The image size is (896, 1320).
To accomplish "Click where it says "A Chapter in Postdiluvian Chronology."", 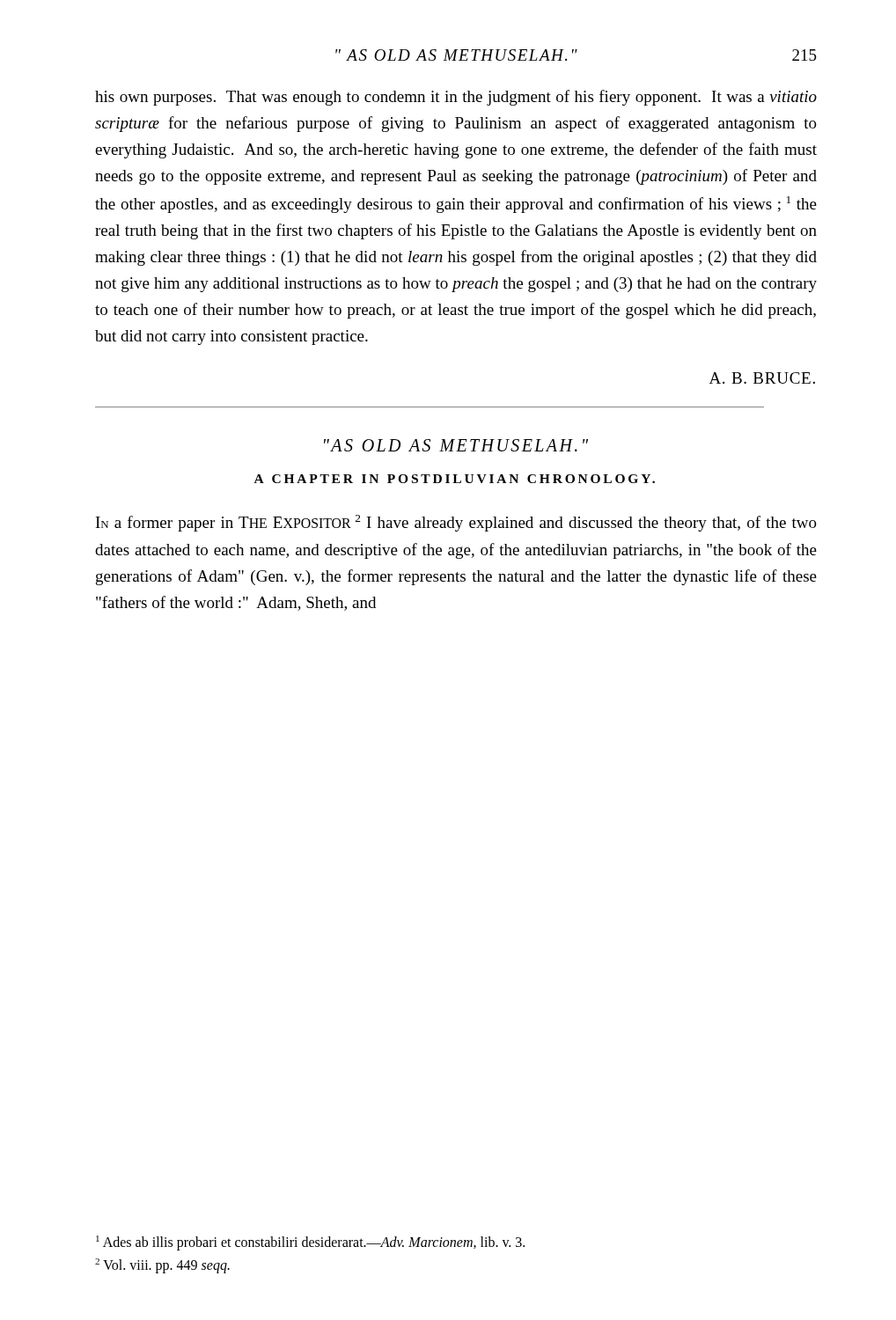I will click(x=456, y=479).
